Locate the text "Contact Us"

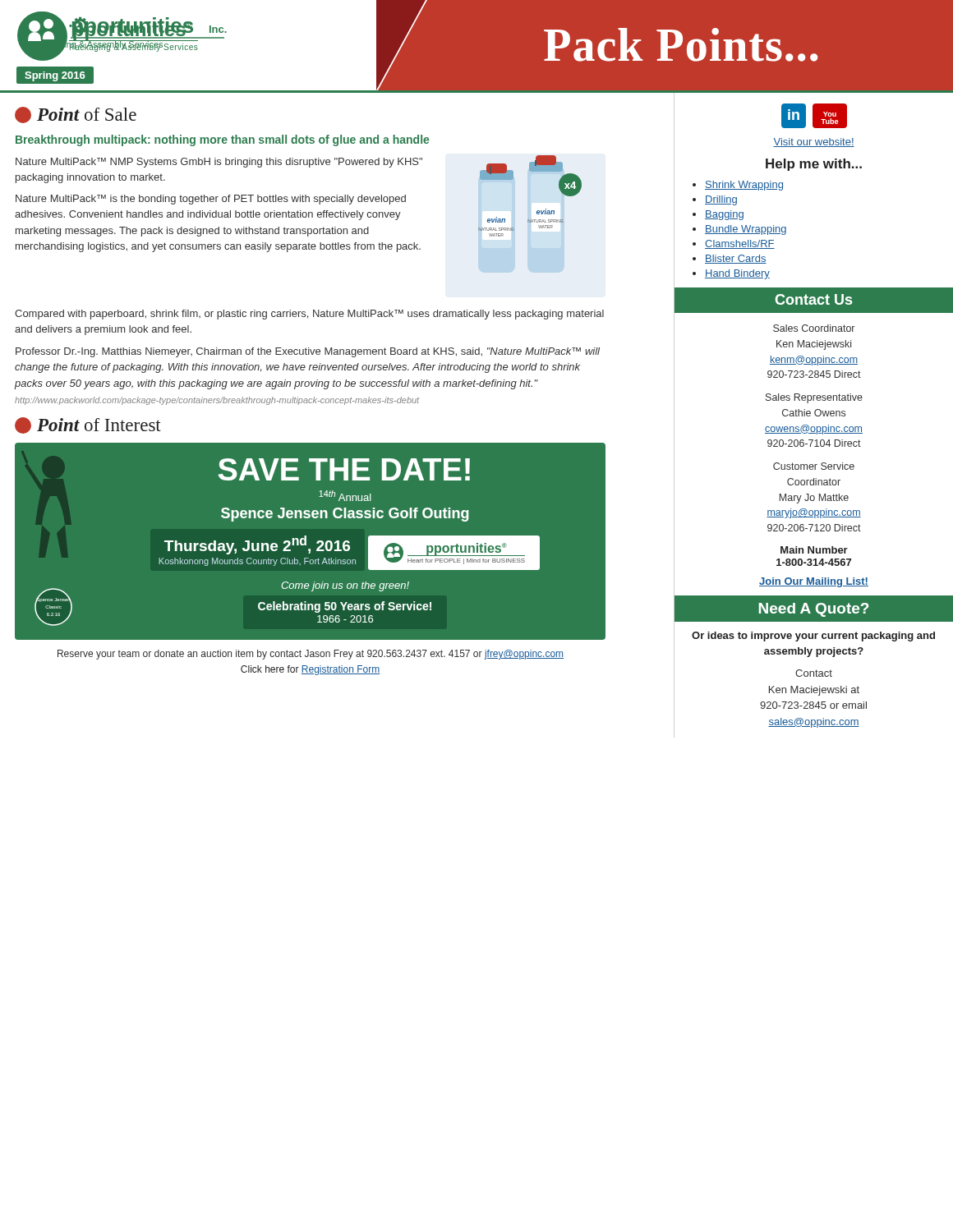[814, 300]
